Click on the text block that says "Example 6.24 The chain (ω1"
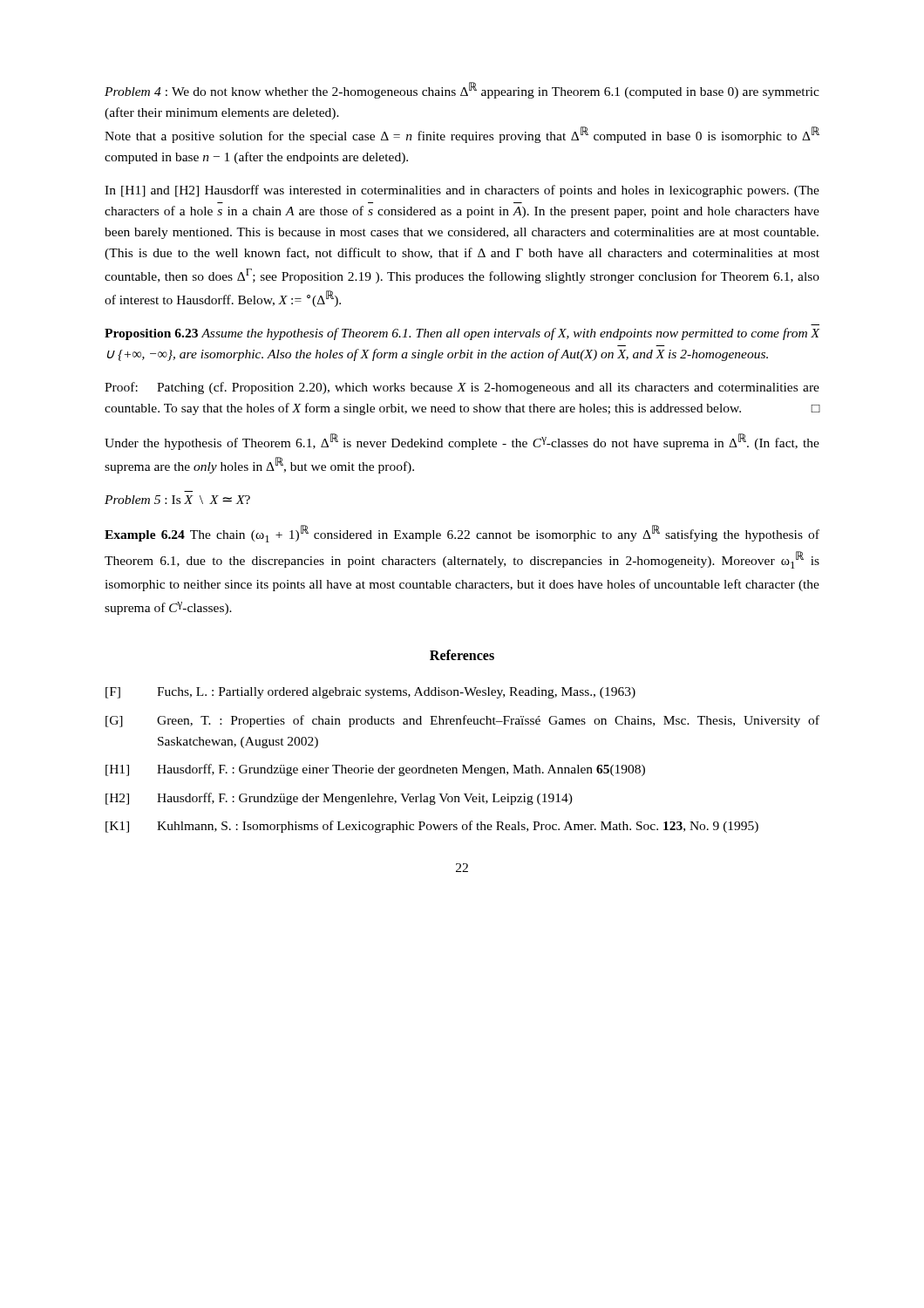This screenshot has height=1308, width=924. pyautogui.click(x=462, y=570)
